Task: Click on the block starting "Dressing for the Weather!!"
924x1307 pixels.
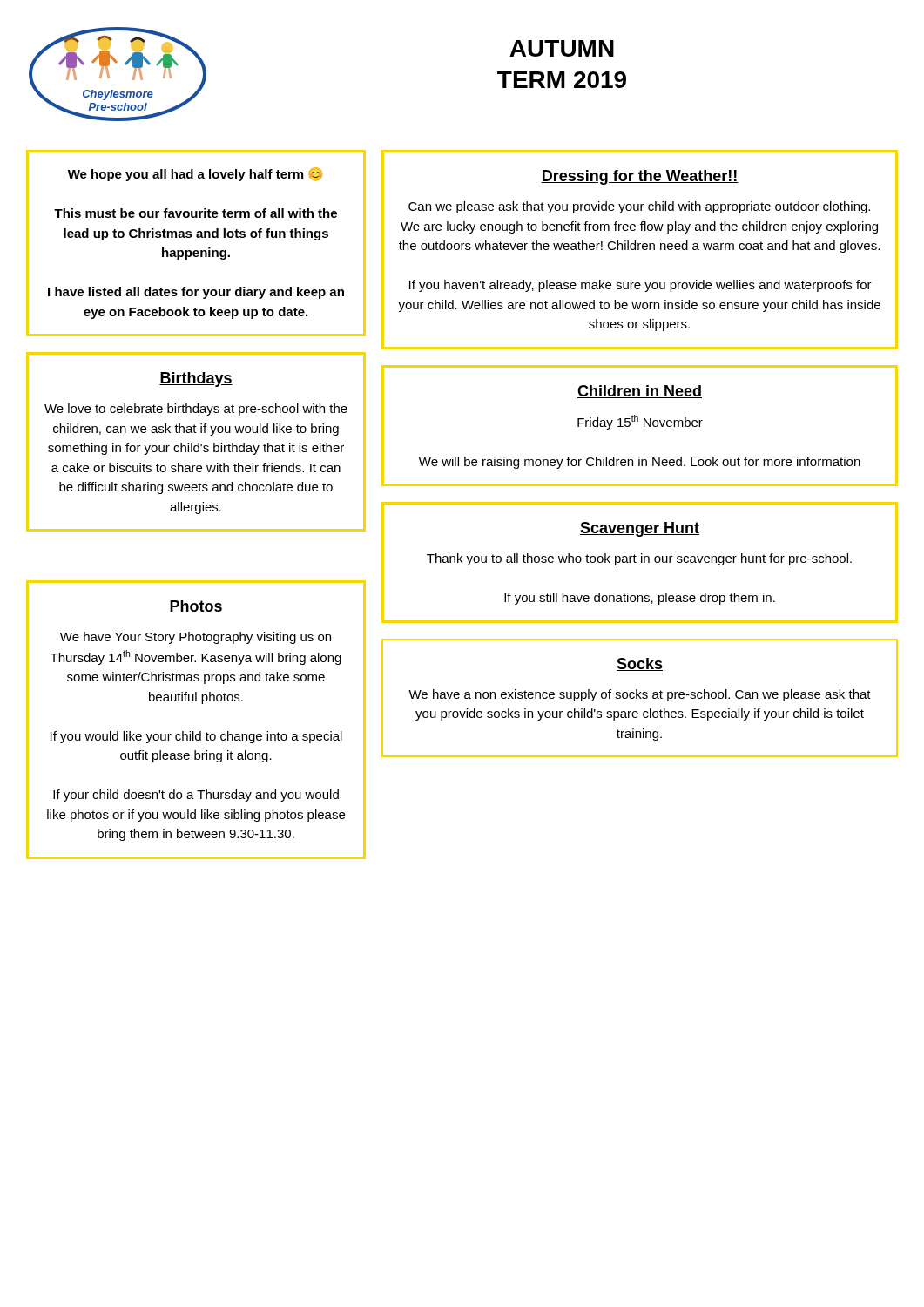Action: pos(640,176)
